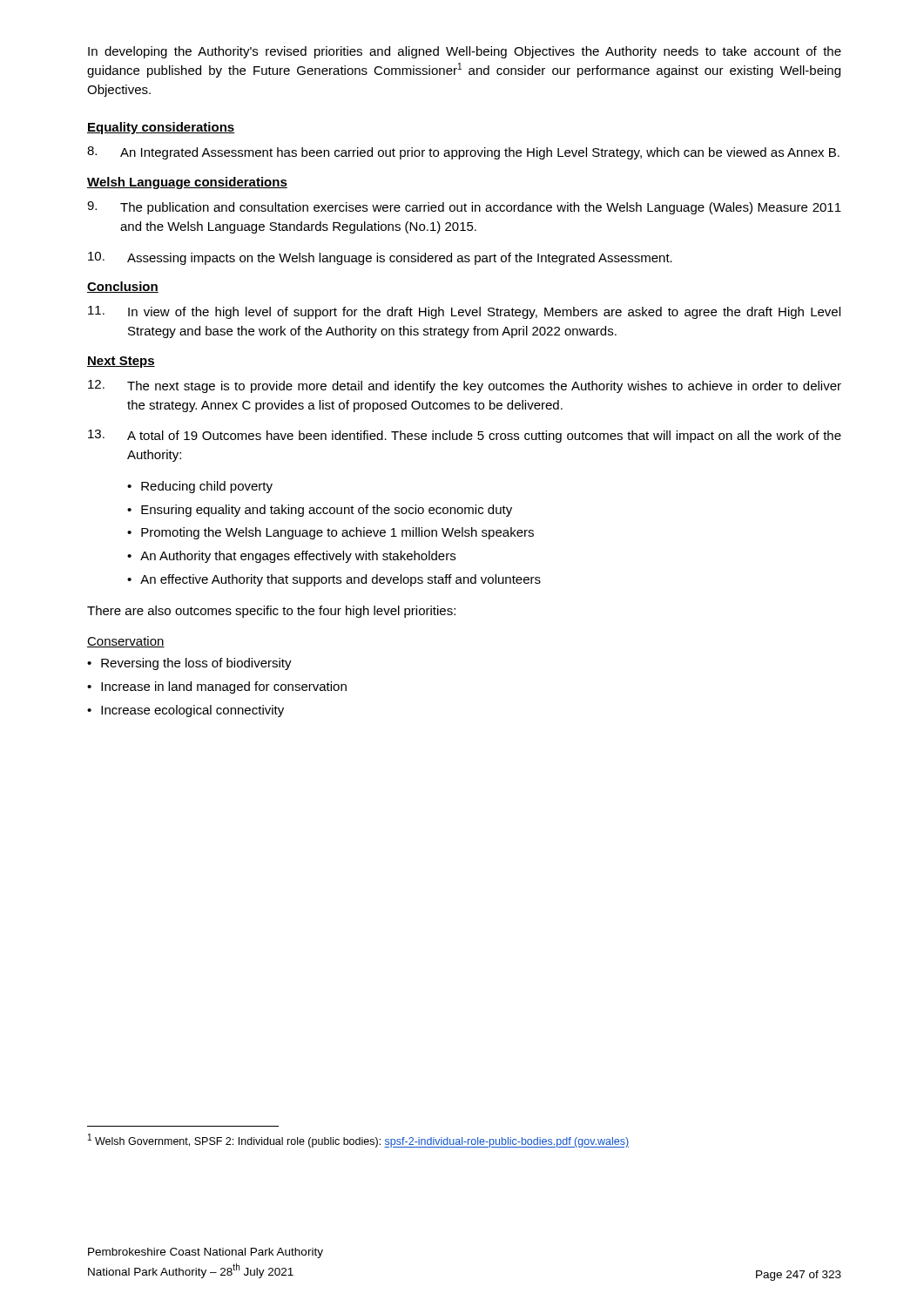Point to the element starting "Reducing child poverty"
This screenshot has width=924, height=1307.
point(207,486)
